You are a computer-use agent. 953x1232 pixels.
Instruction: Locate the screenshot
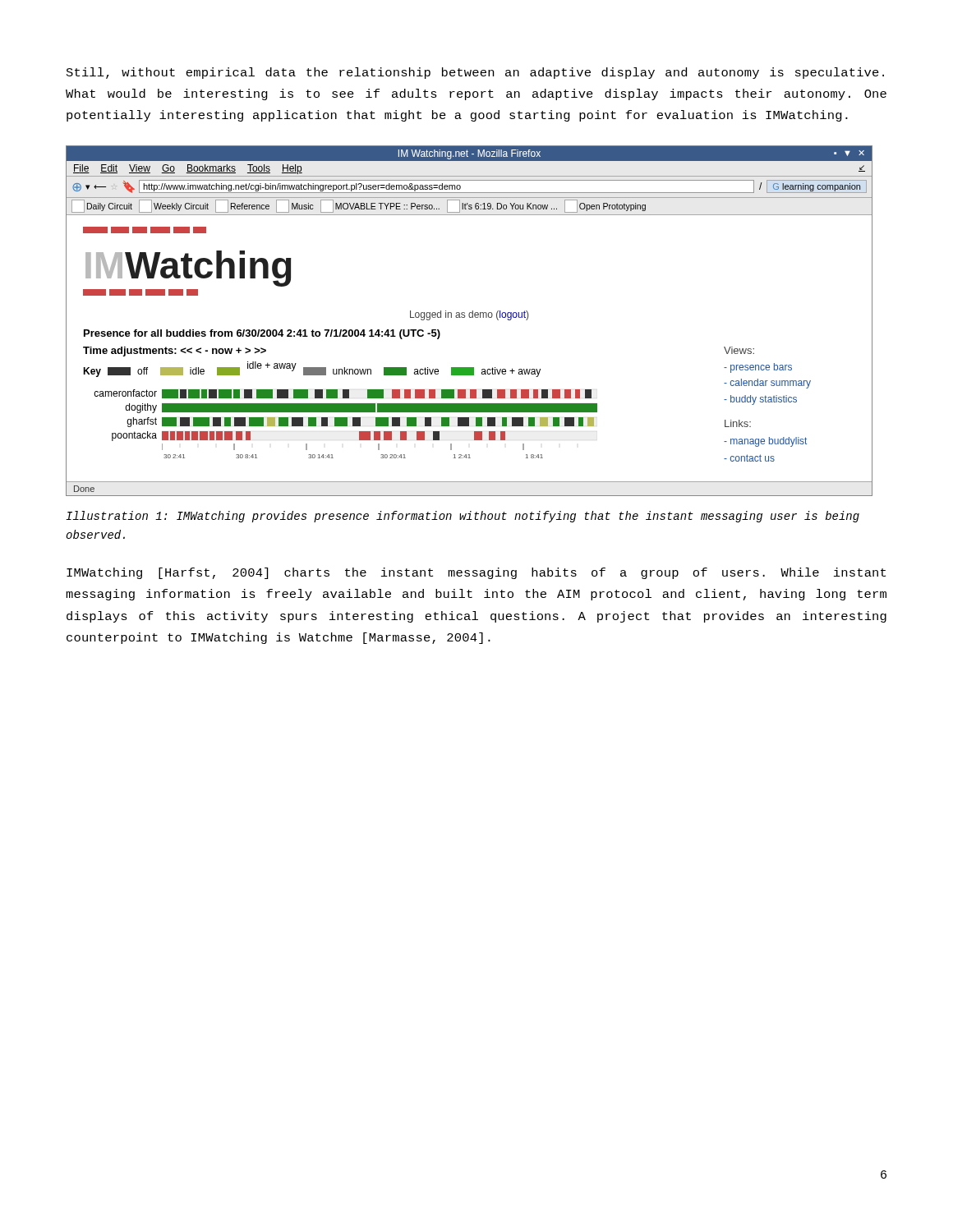pos(476,321)
